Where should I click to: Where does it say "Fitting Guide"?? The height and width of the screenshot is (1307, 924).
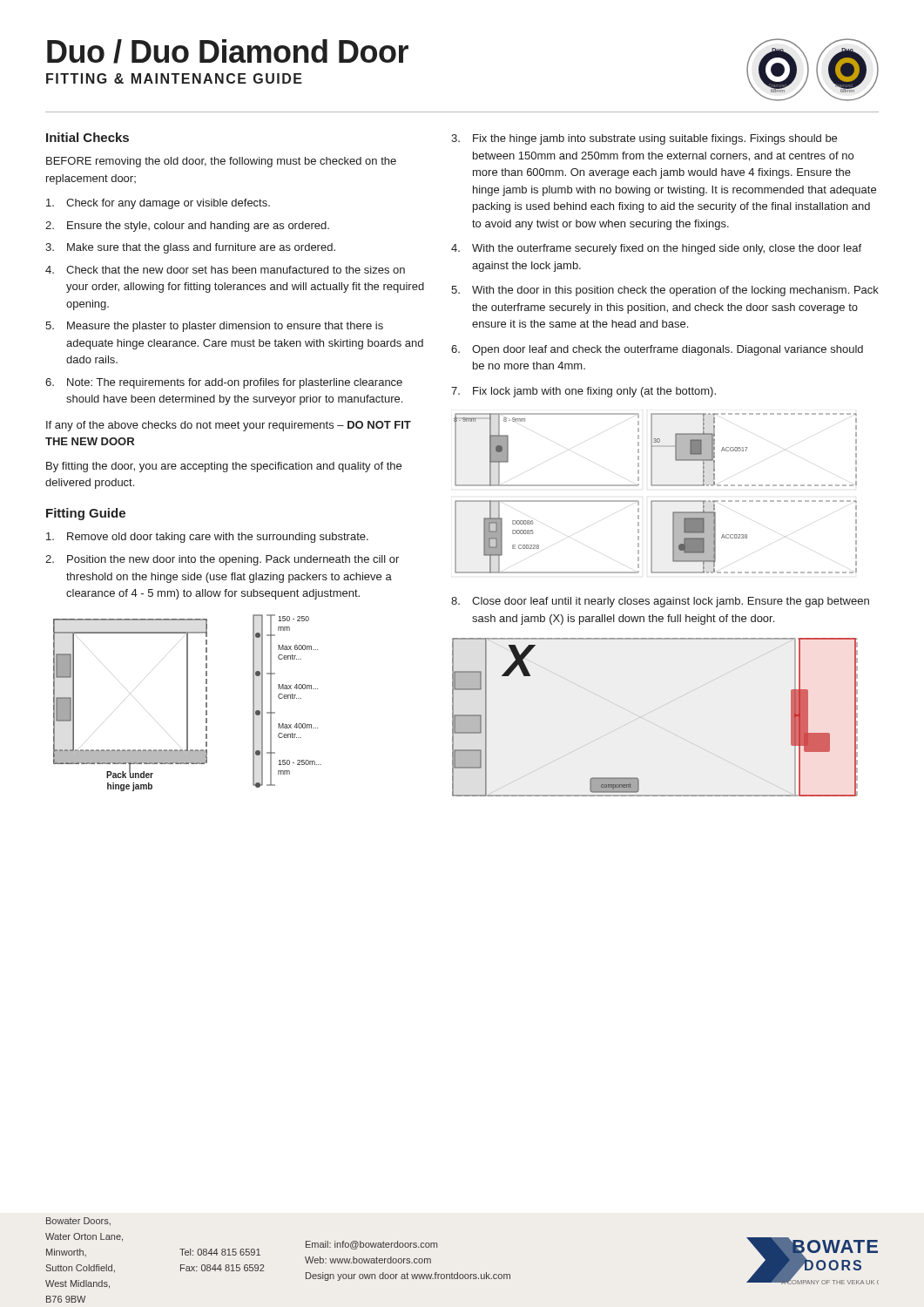point(86,512)
